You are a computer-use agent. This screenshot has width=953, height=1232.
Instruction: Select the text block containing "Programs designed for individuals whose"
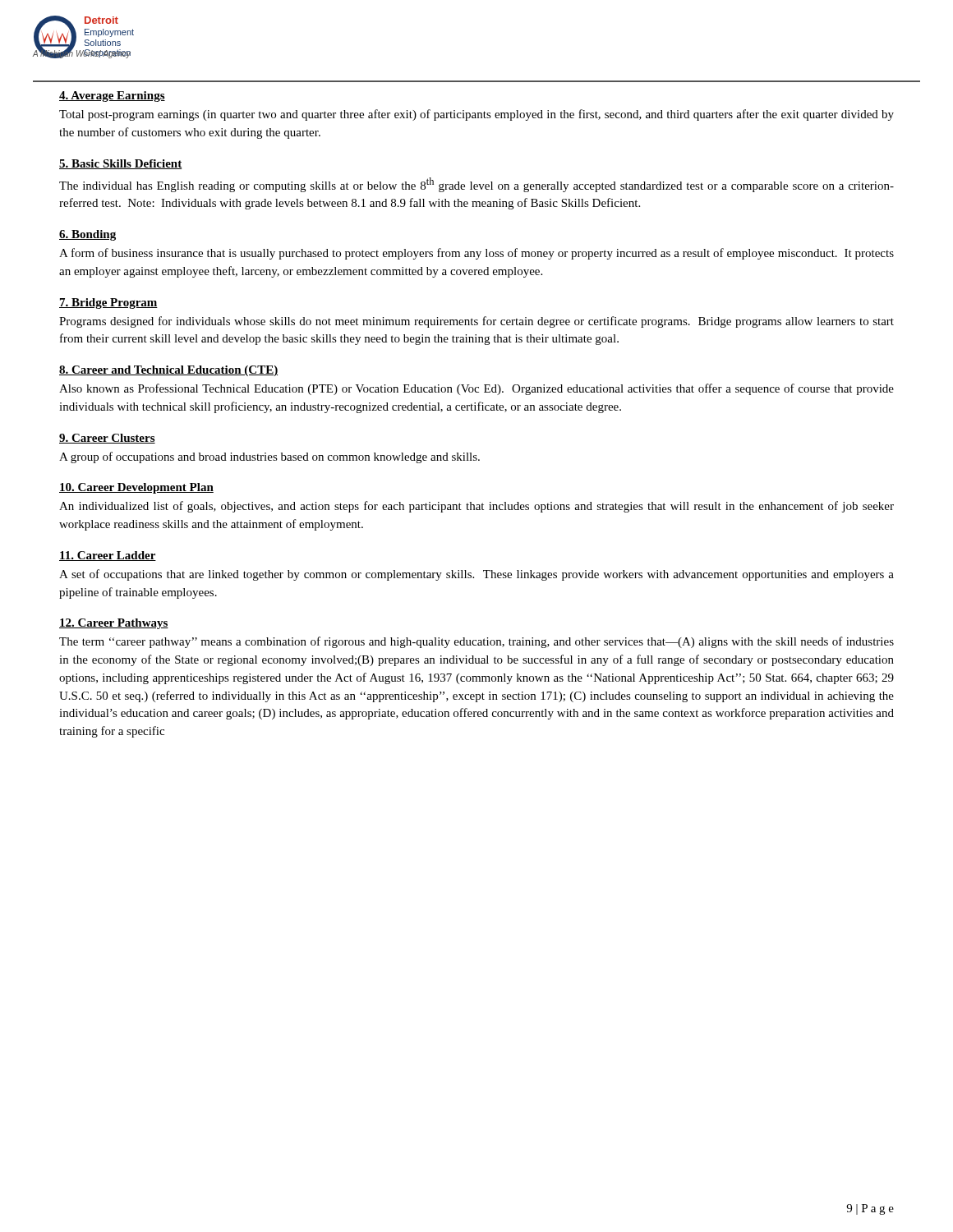(x=476, y=330)
